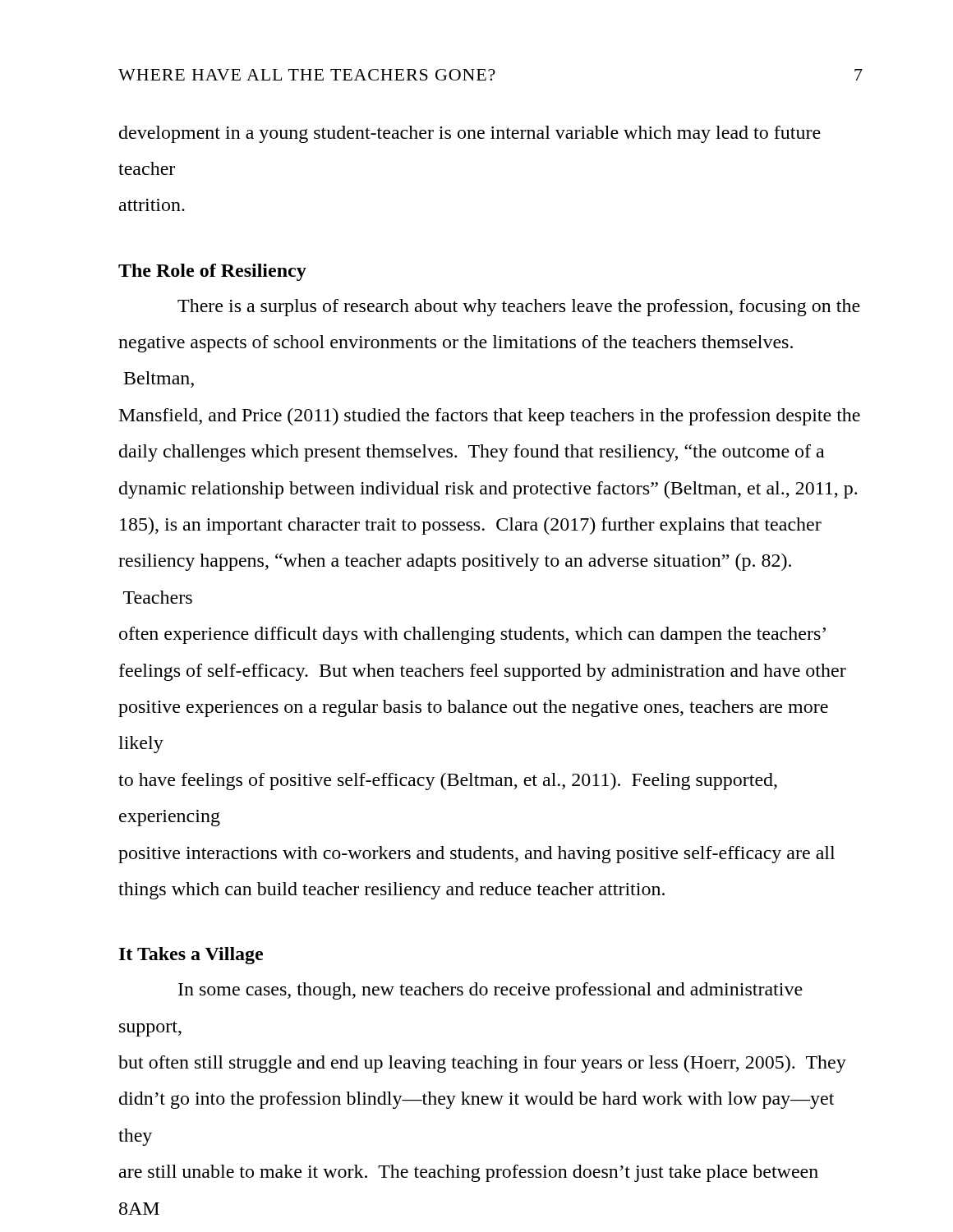Viewport: 953px width, 1232px height.
Task: Locate the text block containing "development in a young student-teacher is one"
Action: [x=470, y=134]
